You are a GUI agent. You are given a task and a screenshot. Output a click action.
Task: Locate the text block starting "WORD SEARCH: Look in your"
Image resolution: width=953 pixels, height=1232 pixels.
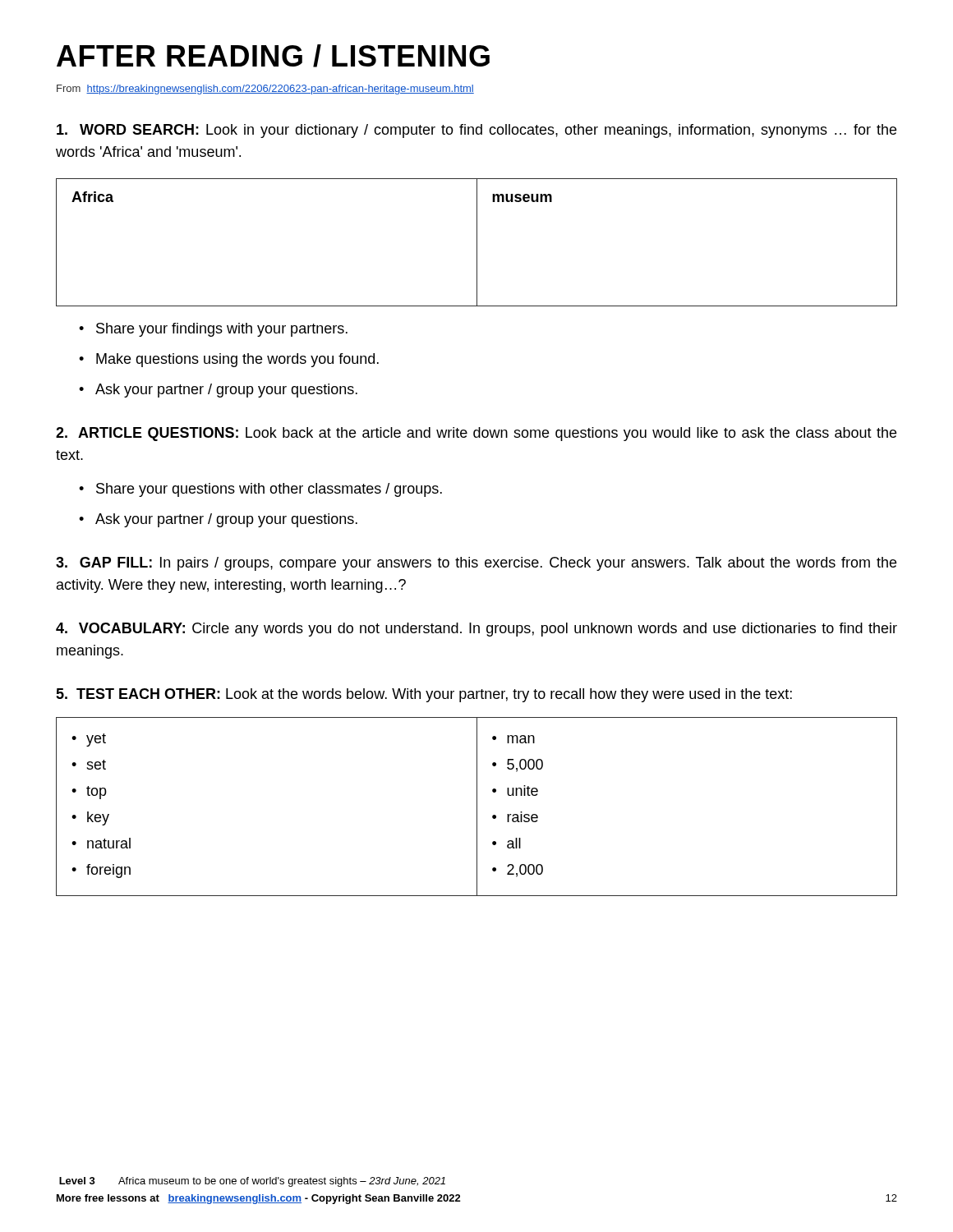[476, 141]
